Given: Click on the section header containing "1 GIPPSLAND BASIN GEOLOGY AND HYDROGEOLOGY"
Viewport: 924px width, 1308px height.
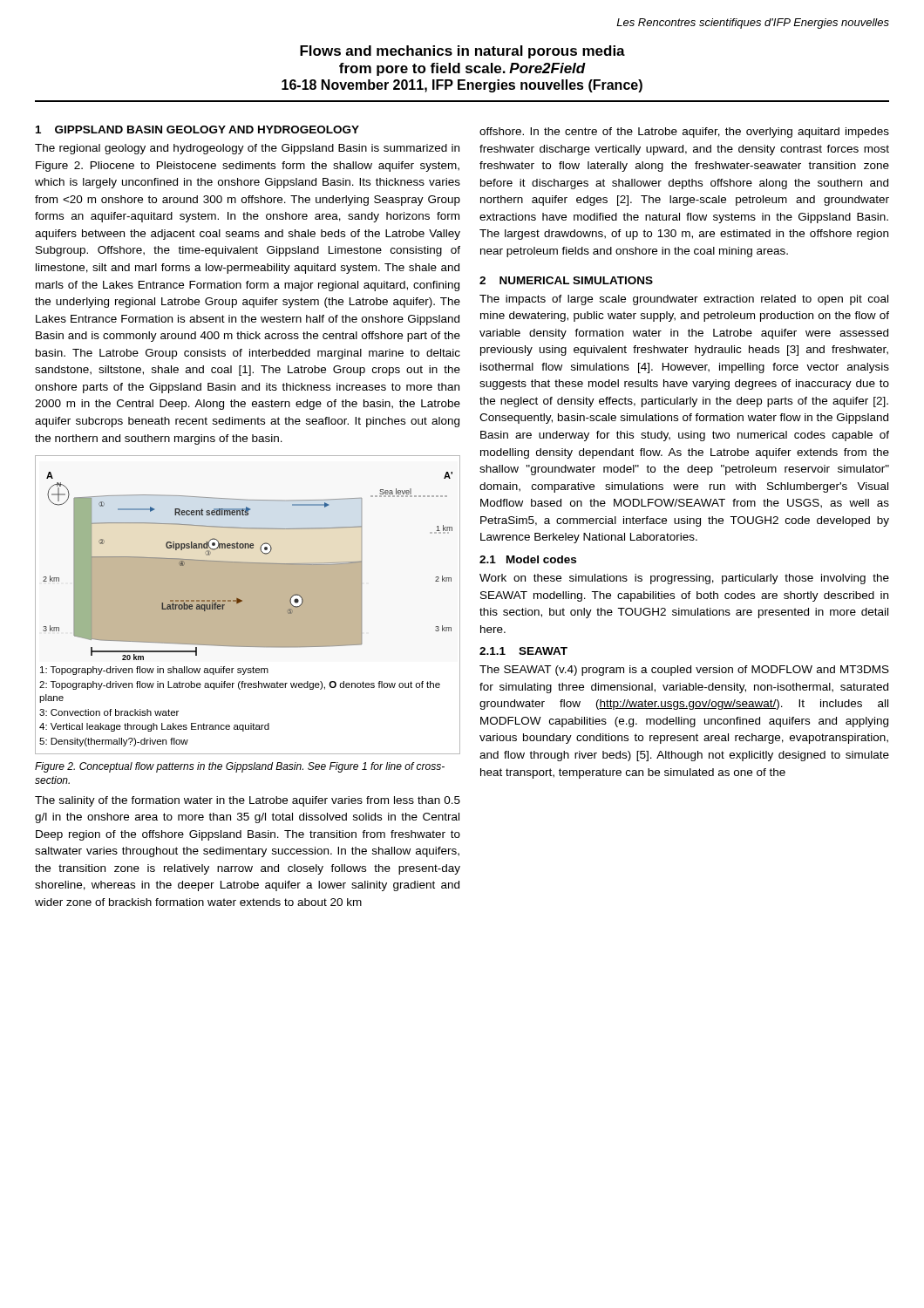Looking at the screenshot, I should pyautogui.click(x=197, y=129).
